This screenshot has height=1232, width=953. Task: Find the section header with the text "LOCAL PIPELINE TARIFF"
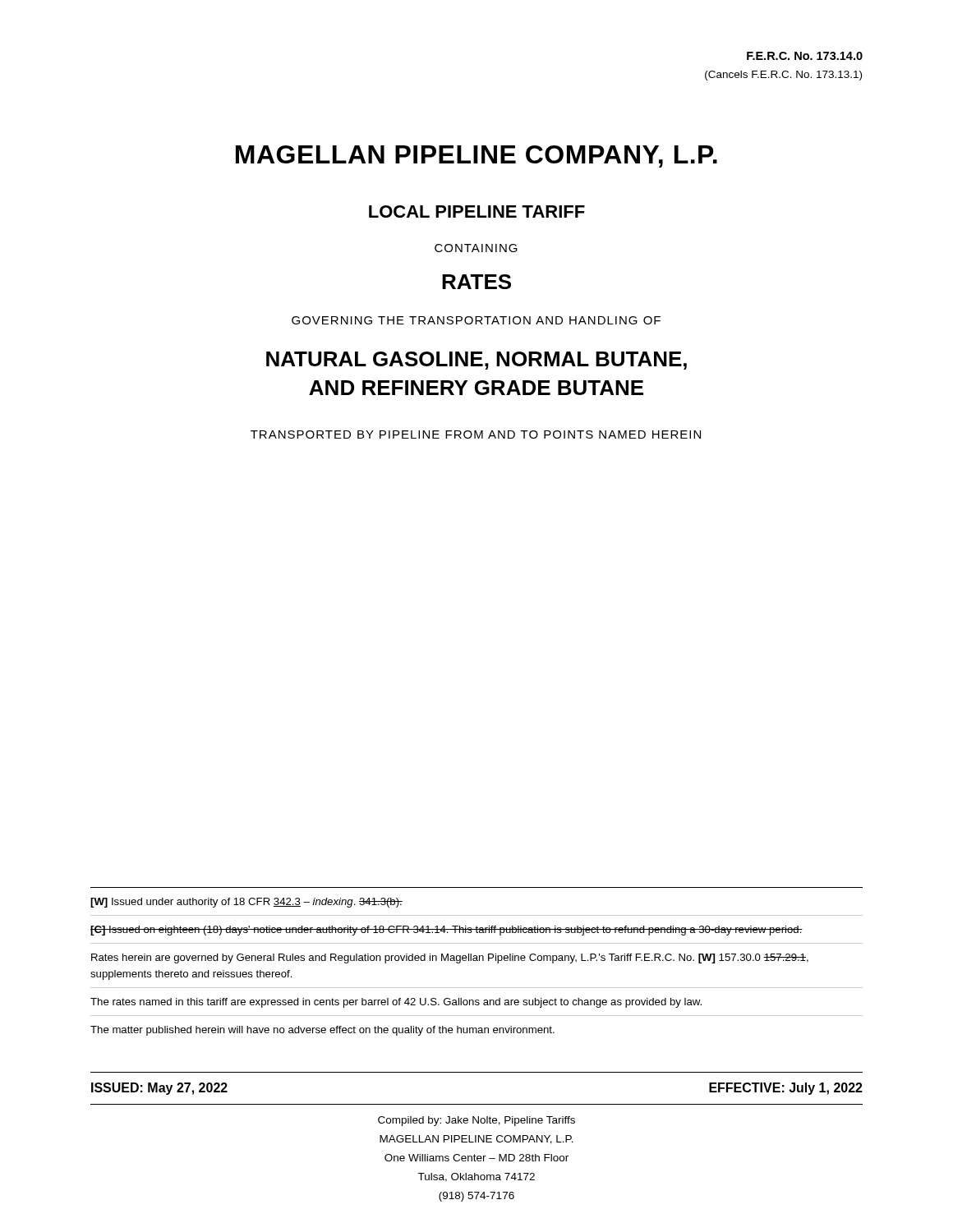tap(476, 211)
